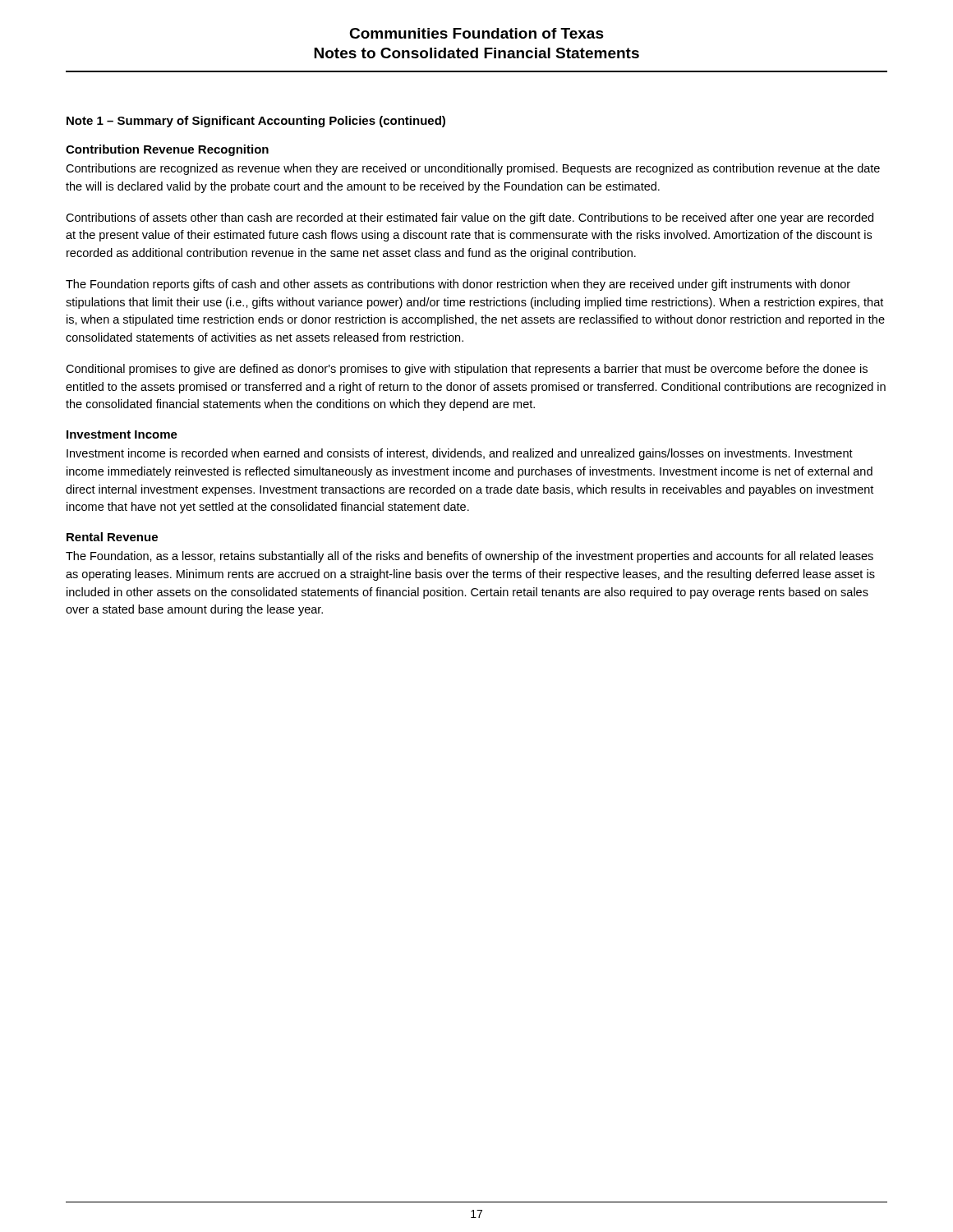Click where it says "Investment Income"
Screen dimensions: 1232x953
[x=122, y=434]
